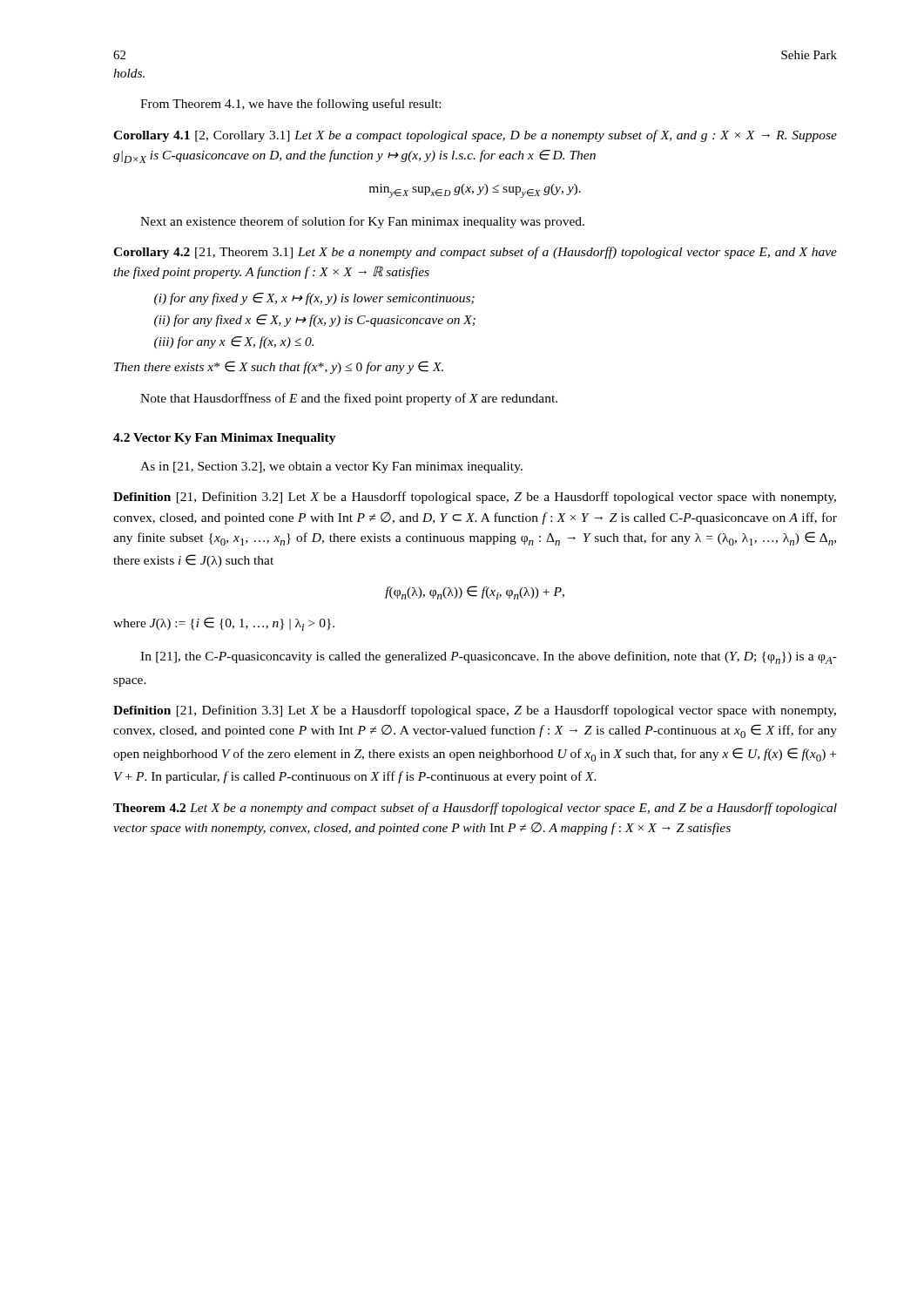Find the block on this page that starts "Corollary 4.2 [21, Theorem 3.1]"
924x1307 pixels.
[x=475, y=262]
